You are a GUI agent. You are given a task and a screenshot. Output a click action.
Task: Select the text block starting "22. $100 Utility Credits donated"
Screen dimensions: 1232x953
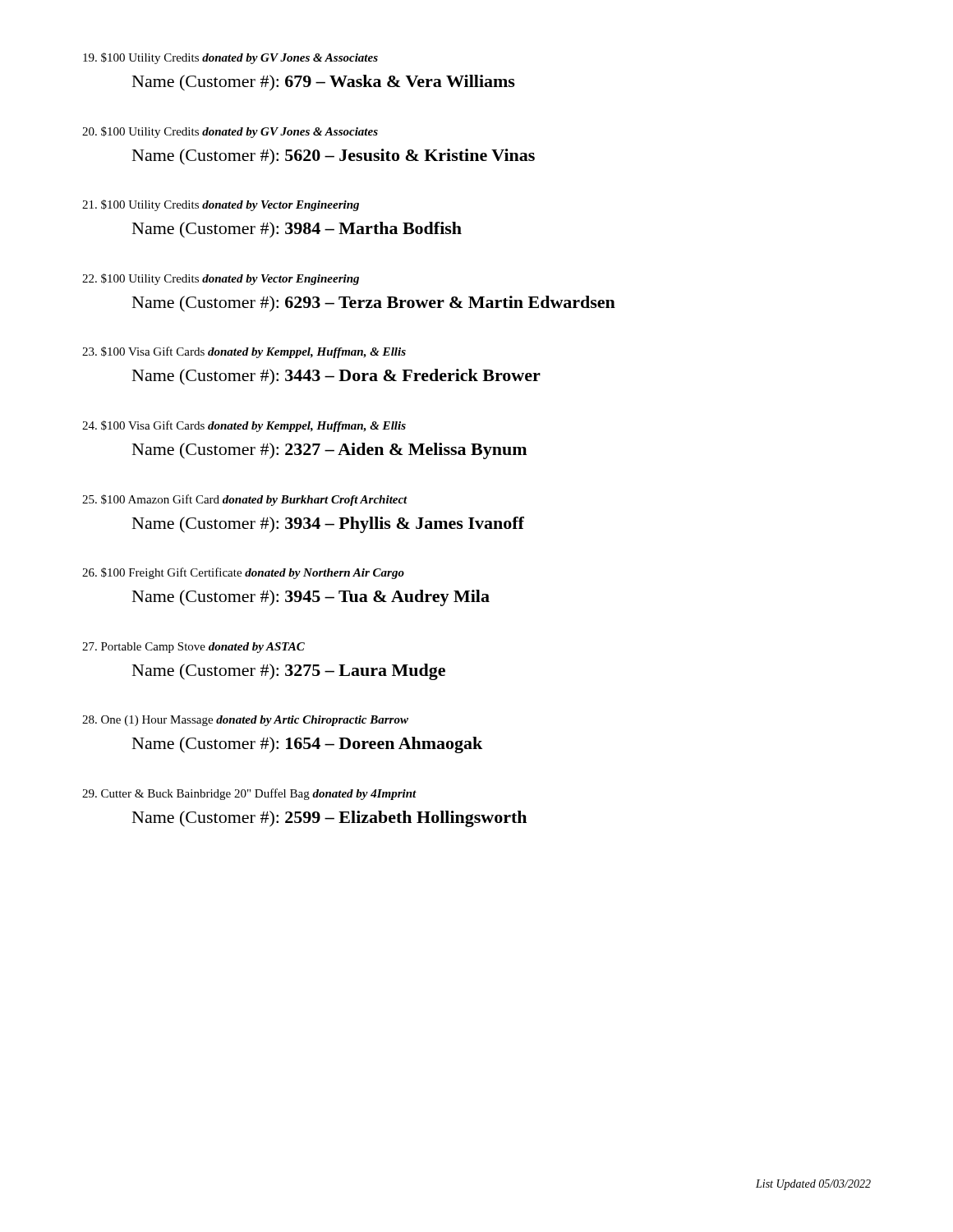click(476, 292)
